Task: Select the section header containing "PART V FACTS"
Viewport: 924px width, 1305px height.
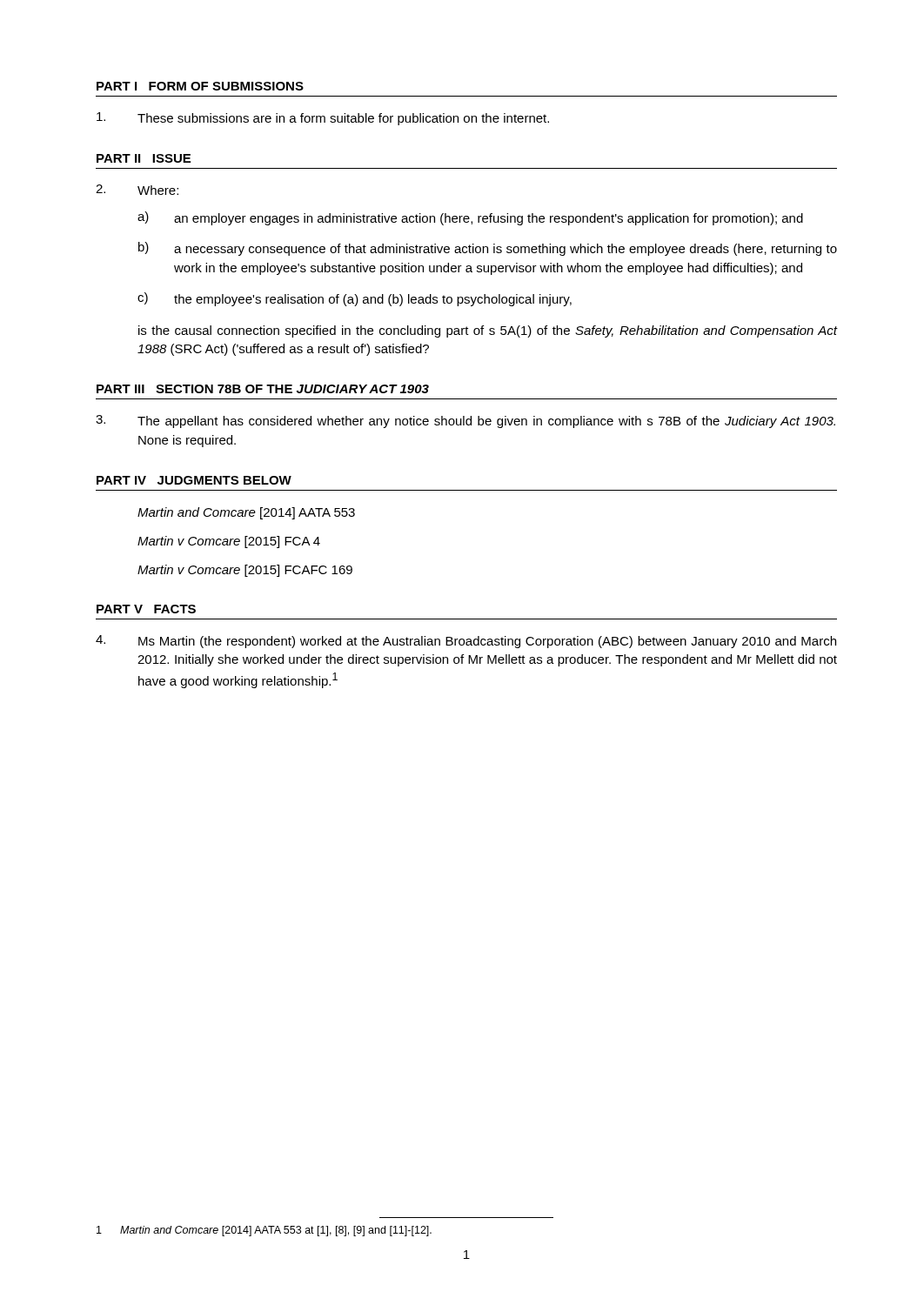Action: coord(146,608)
